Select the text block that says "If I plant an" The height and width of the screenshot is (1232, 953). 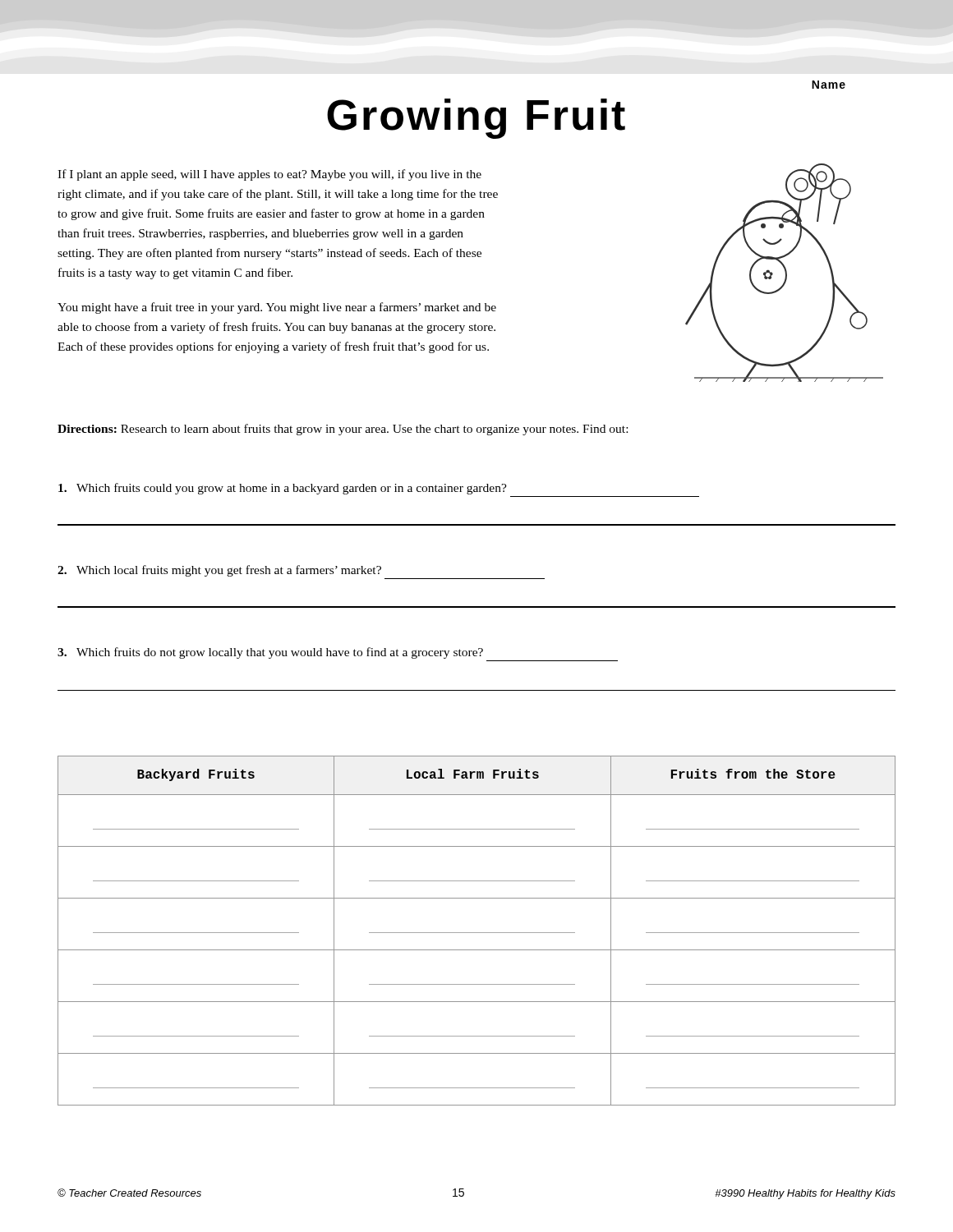click(x=279, y=260)
